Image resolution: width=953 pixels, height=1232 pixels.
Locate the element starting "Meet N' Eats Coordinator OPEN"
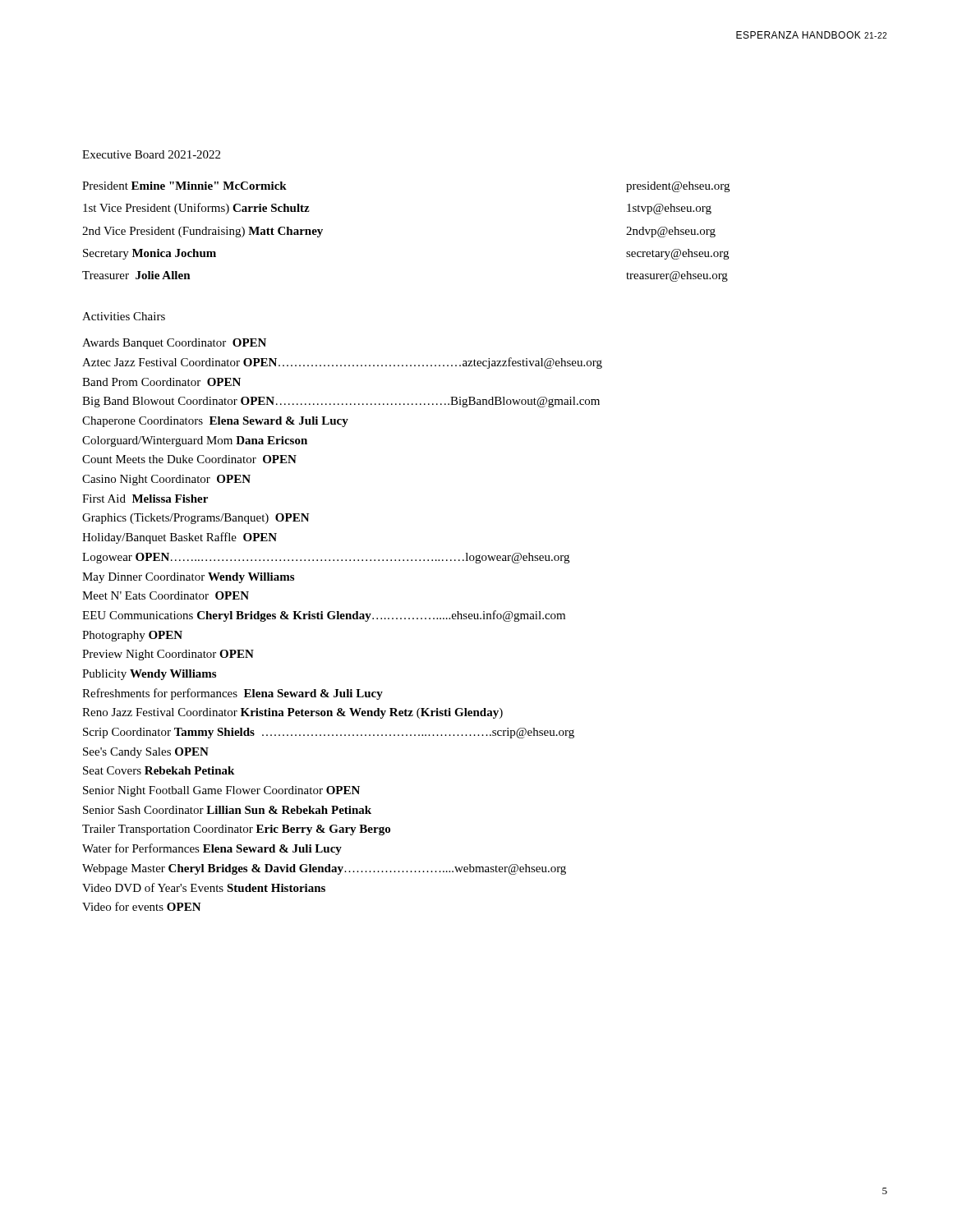click(x=166, y=596)
